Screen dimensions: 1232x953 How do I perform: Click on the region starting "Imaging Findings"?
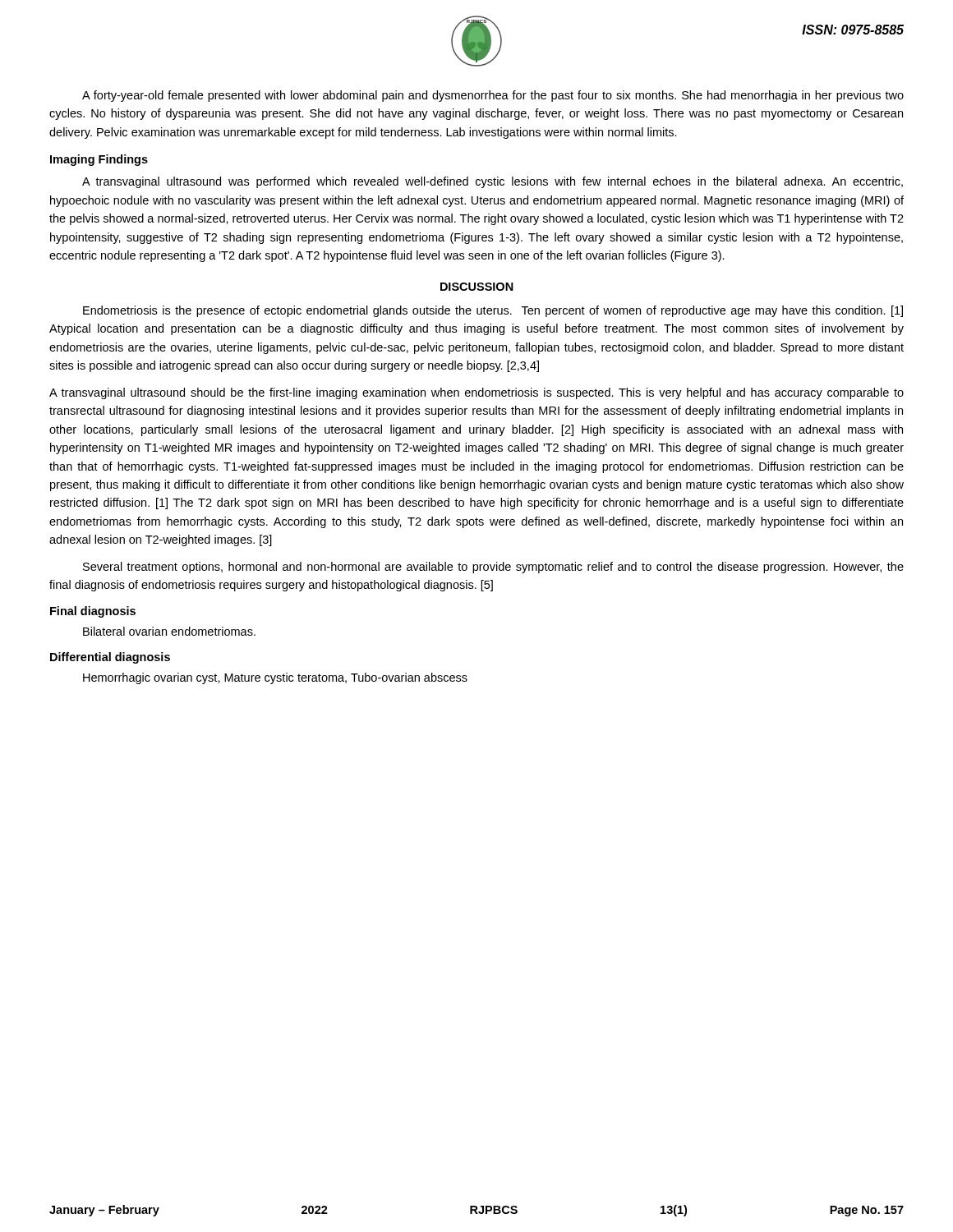tap(99, 160)
